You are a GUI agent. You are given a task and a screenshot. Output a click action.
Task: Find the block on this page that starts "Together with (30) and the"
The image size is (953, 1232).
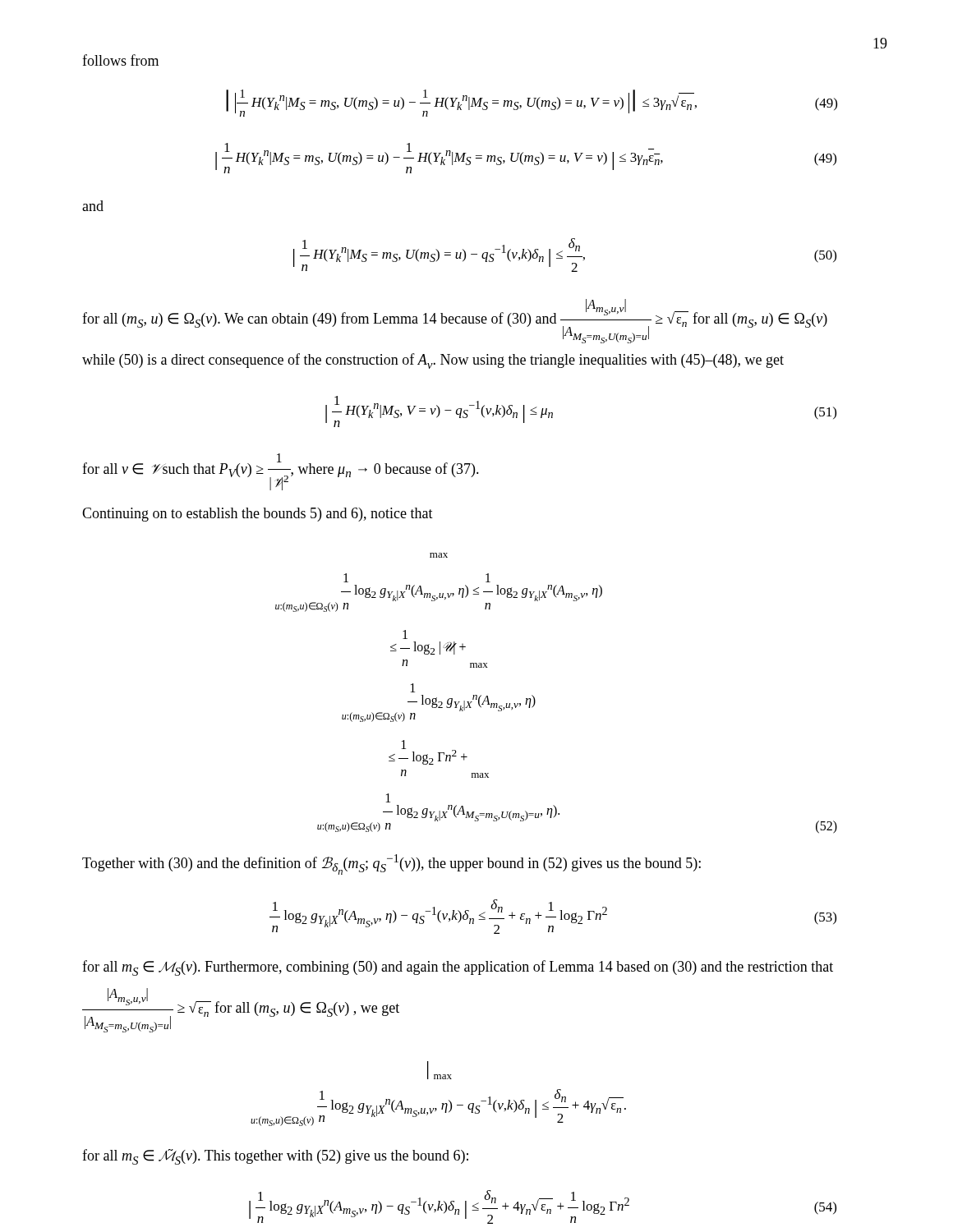tap(392, 864)
